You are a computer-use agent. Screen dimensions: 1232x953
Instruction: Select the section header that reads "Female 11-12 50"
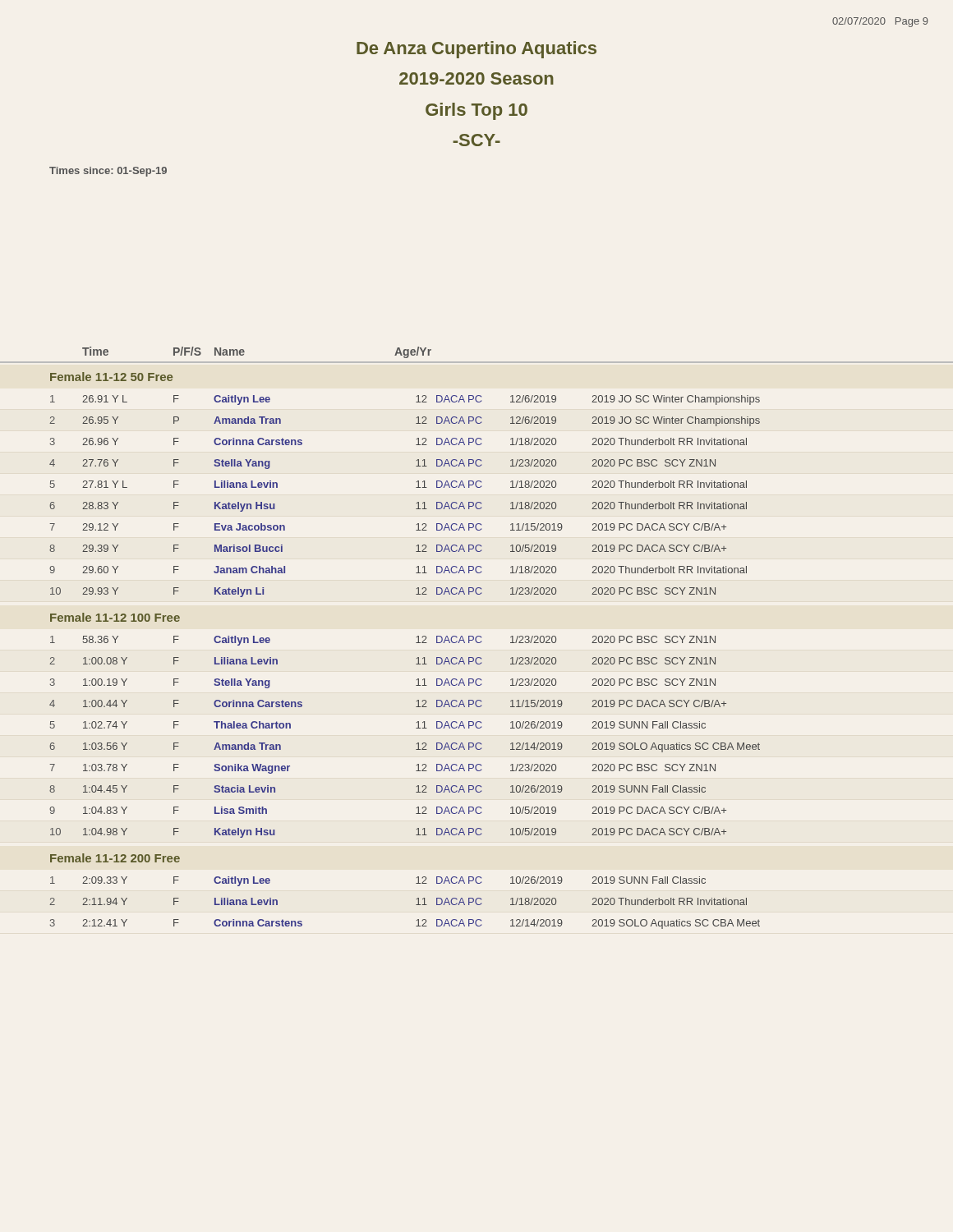point(111,376)
